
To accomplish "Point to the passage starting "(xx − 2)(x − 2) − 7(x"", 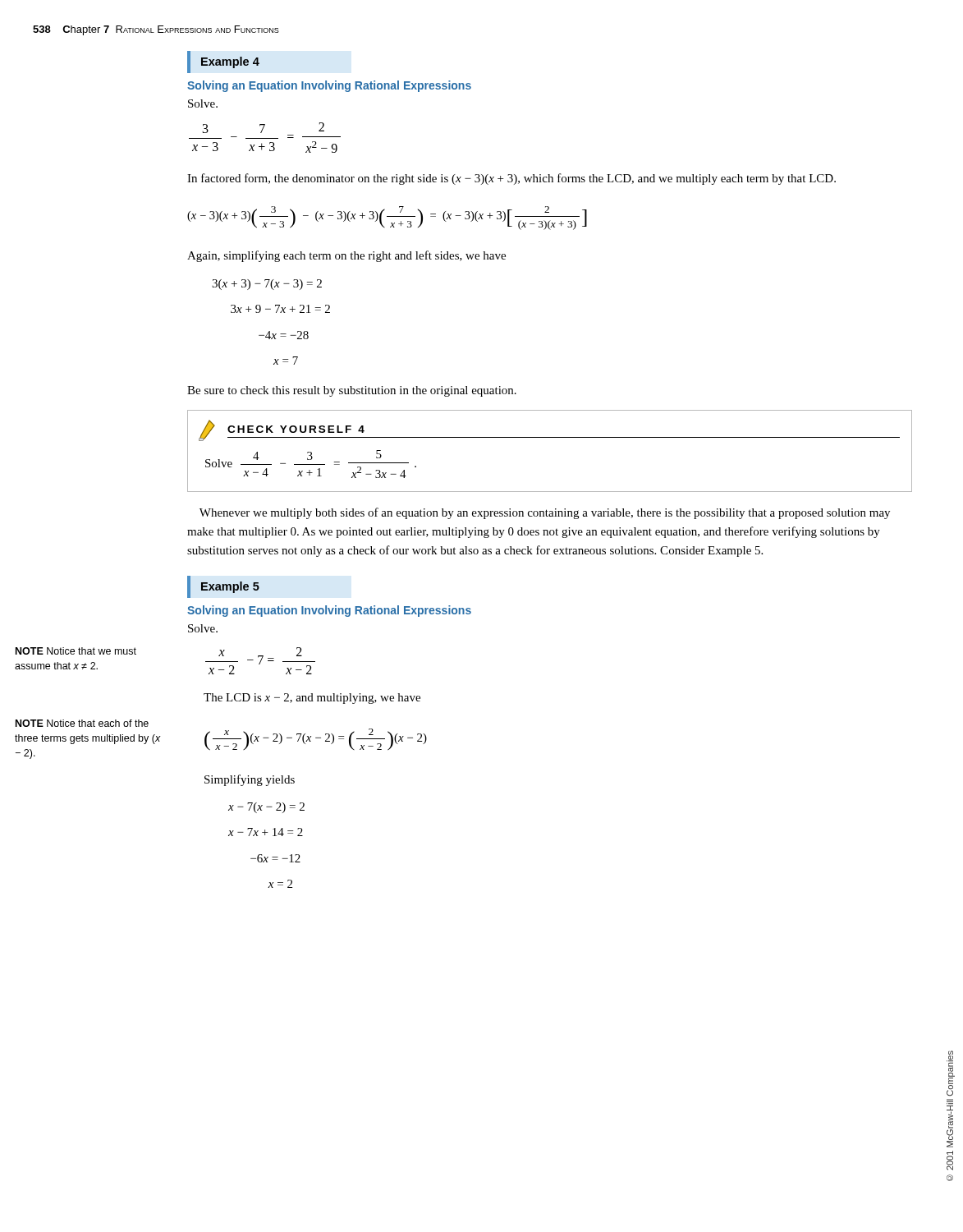I will 315,739.
